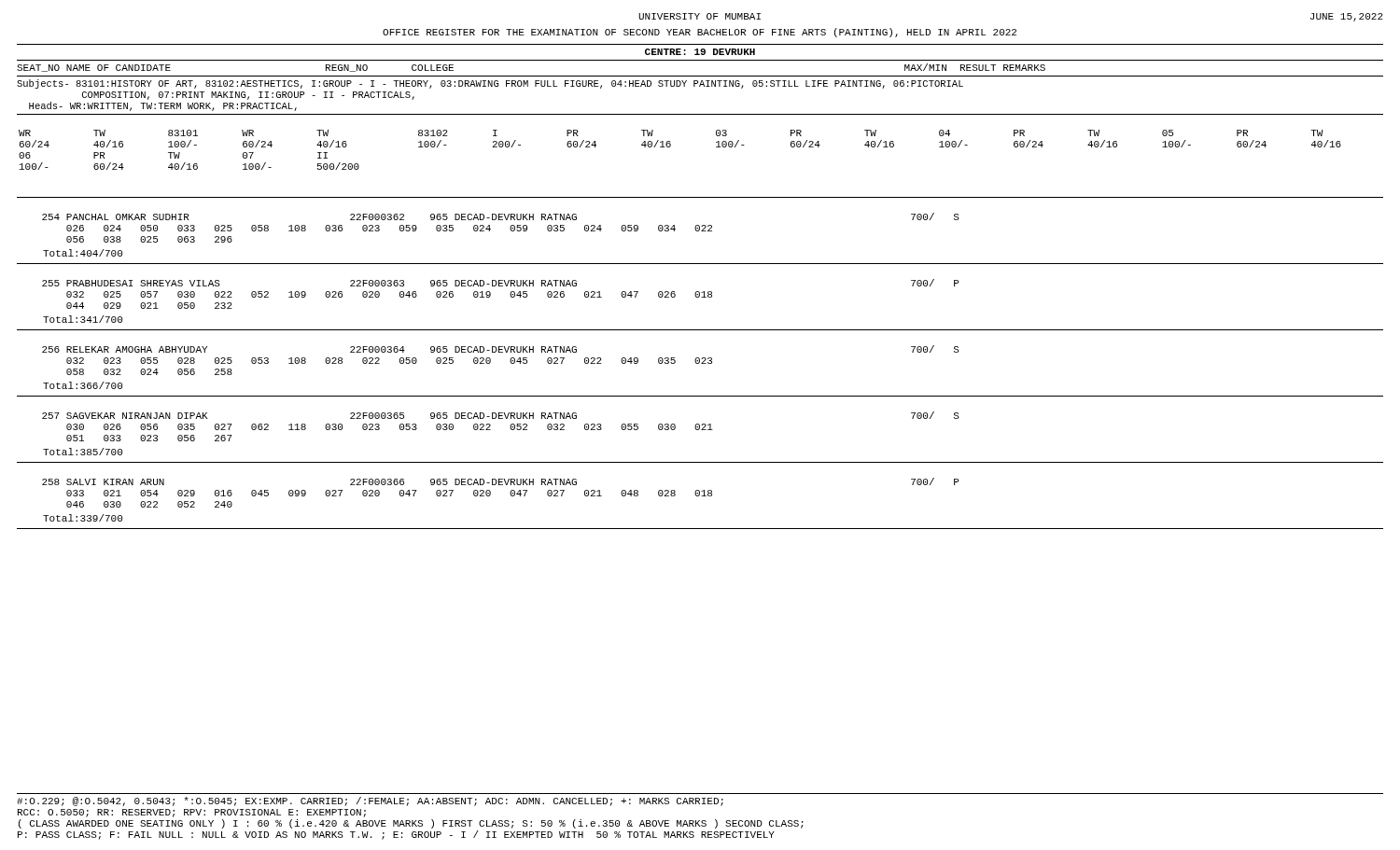Find the passage starting "CENTRE: 19 DEVRUKH"
1400x850 pixels.
click(x=700, y=52)
